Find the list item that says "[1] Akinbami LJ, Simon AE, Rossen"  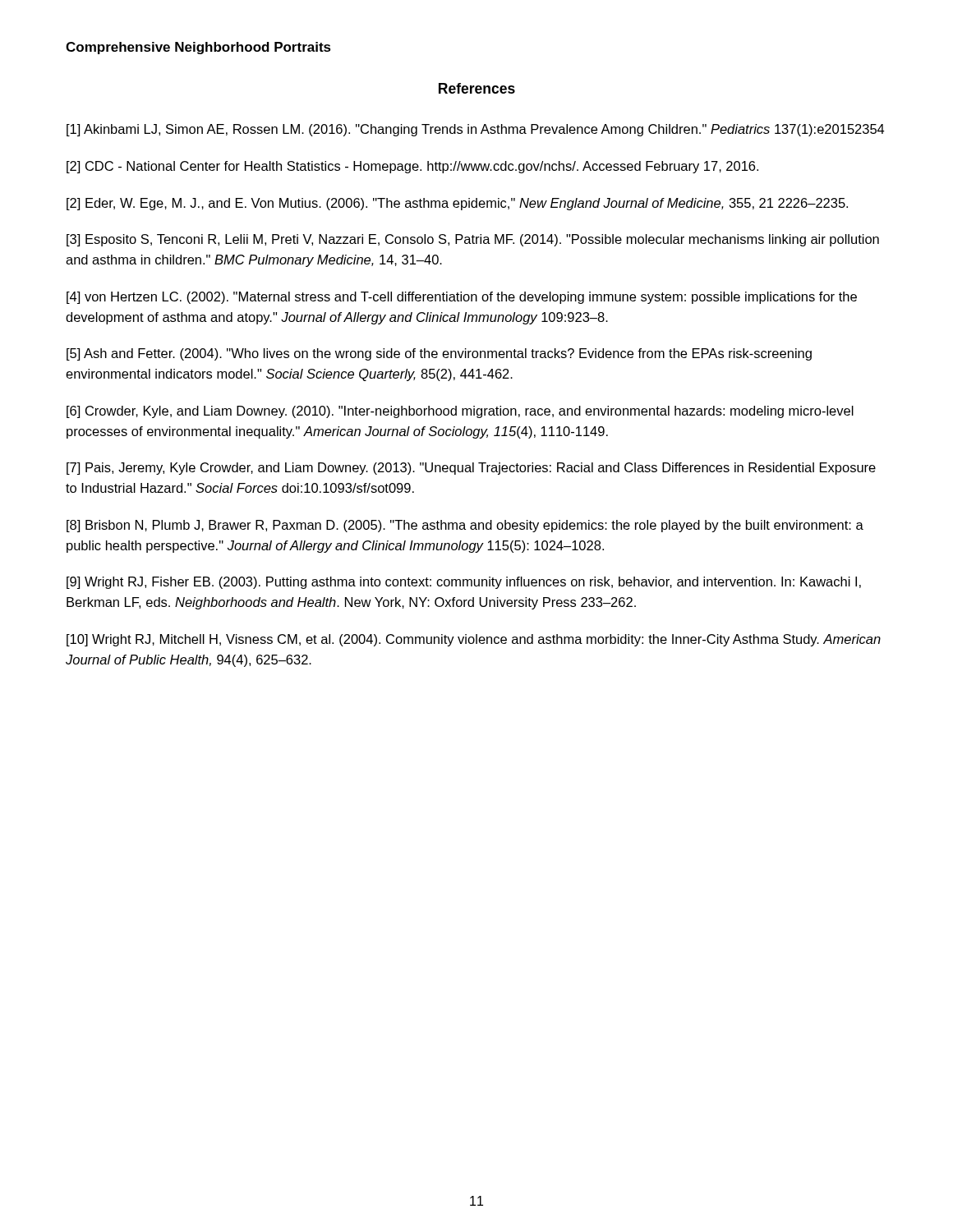(x=475, y=129)
